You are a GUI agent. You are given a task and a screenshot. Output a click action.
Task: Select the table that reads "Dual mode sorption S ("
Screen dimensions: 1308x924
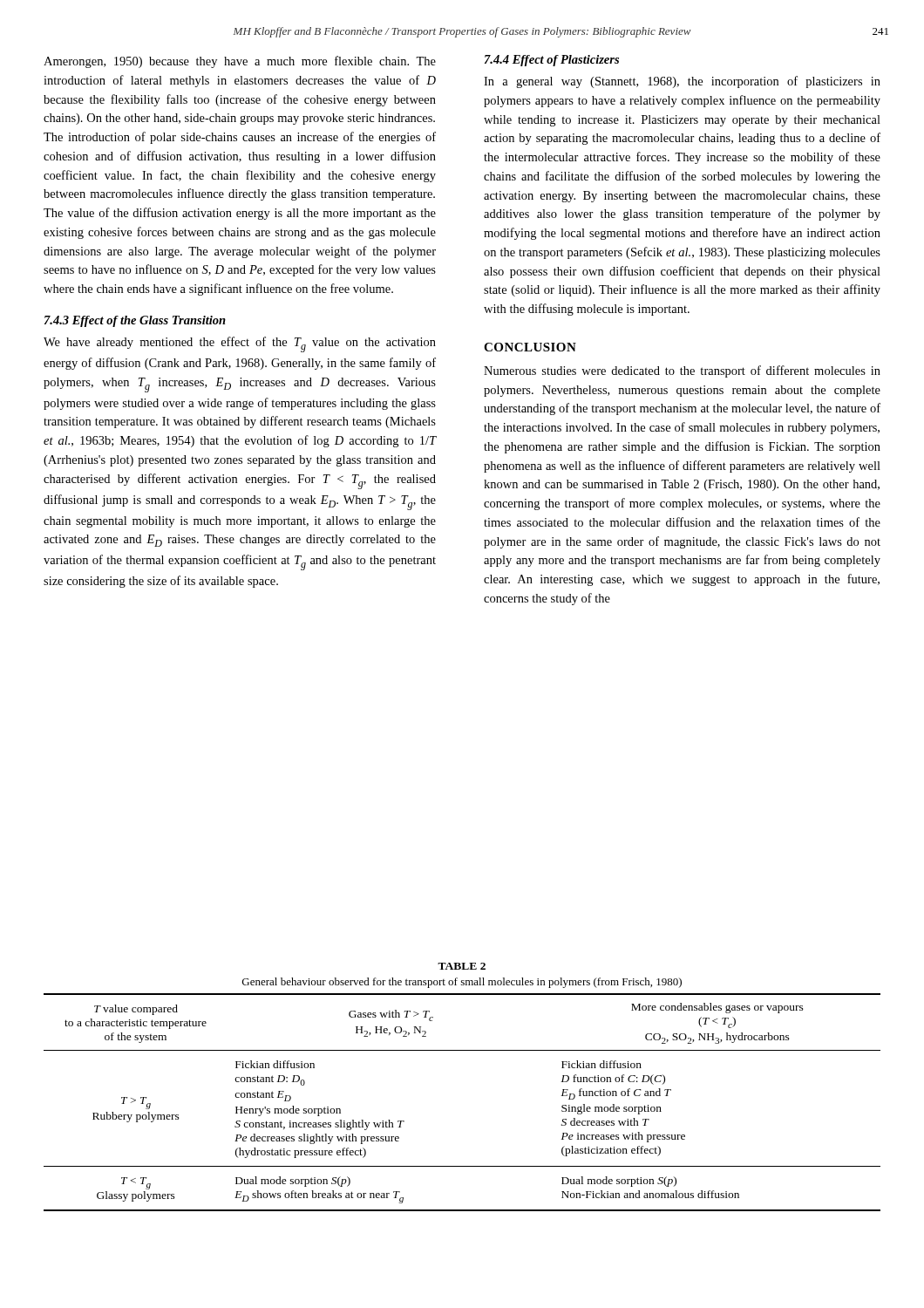point(462,1102)
